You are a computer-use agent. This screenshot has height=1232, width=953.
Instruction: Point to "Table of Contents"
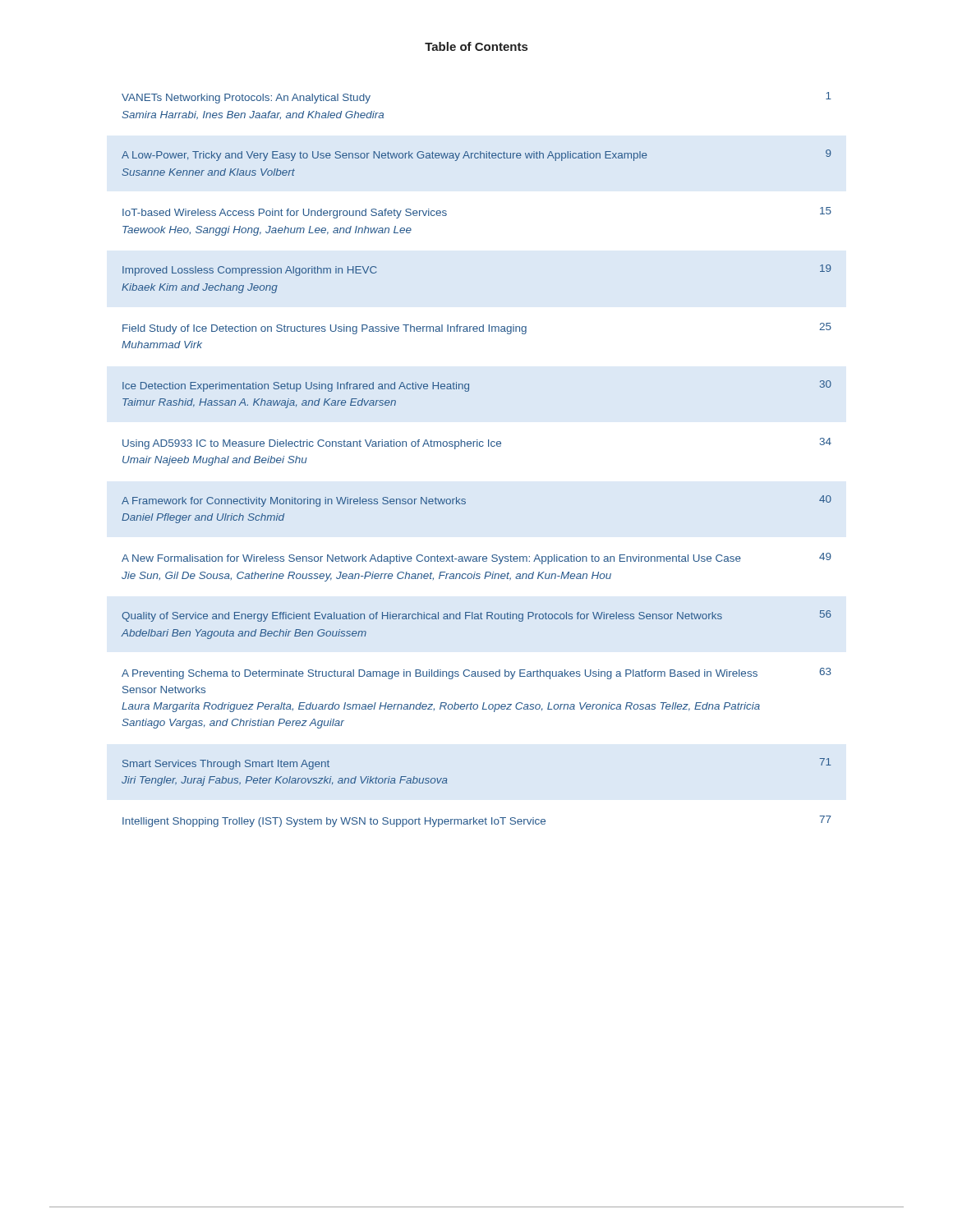click(476, 46)
